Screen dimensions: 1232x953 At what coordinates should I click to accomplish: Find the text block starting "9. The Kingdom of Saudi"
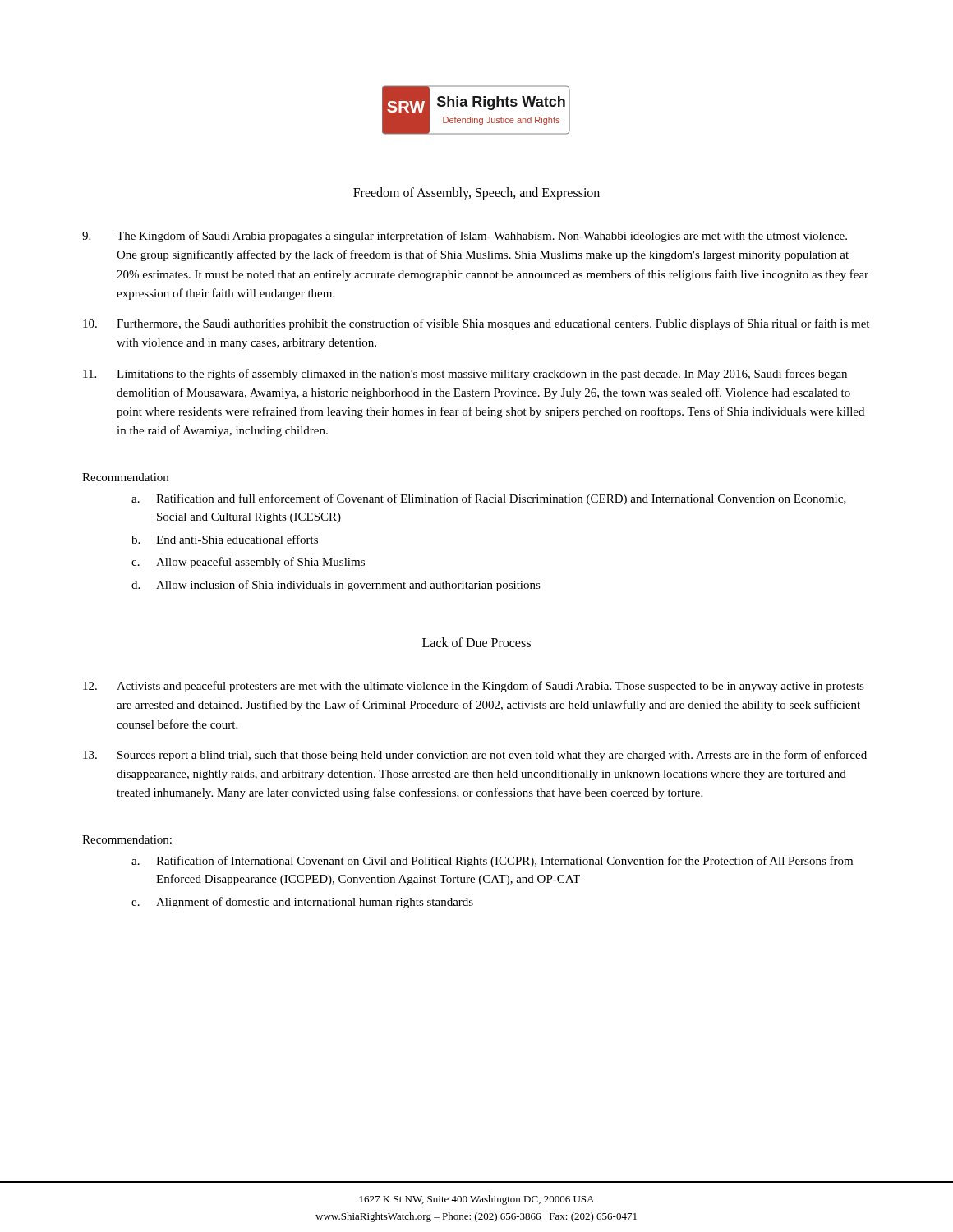pyautogui.click(x=476, y=265)
